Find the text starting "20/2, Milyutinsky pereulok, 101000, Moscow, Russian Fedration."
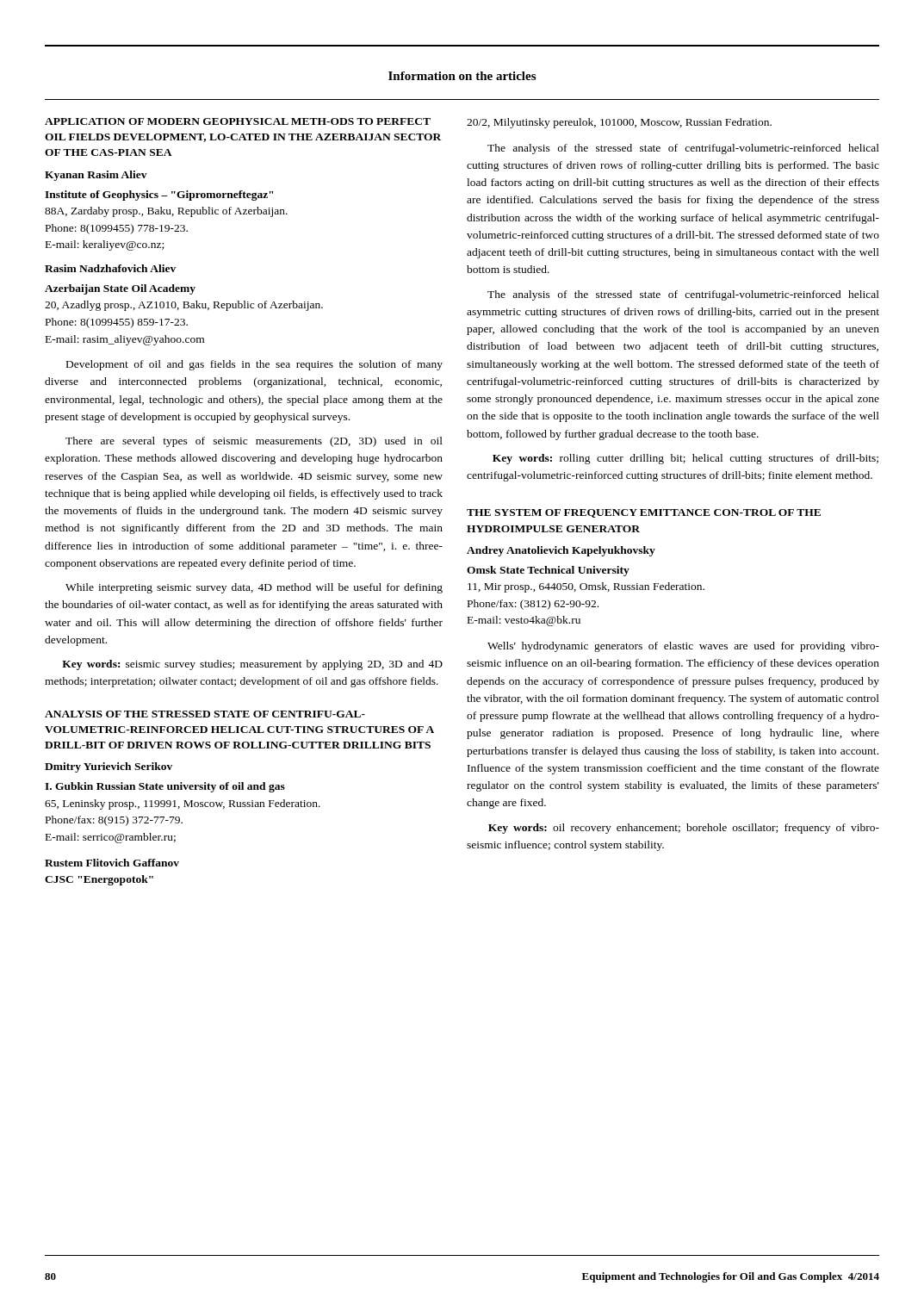Screen dimensions: 1292x924 (x=620, y=122)
